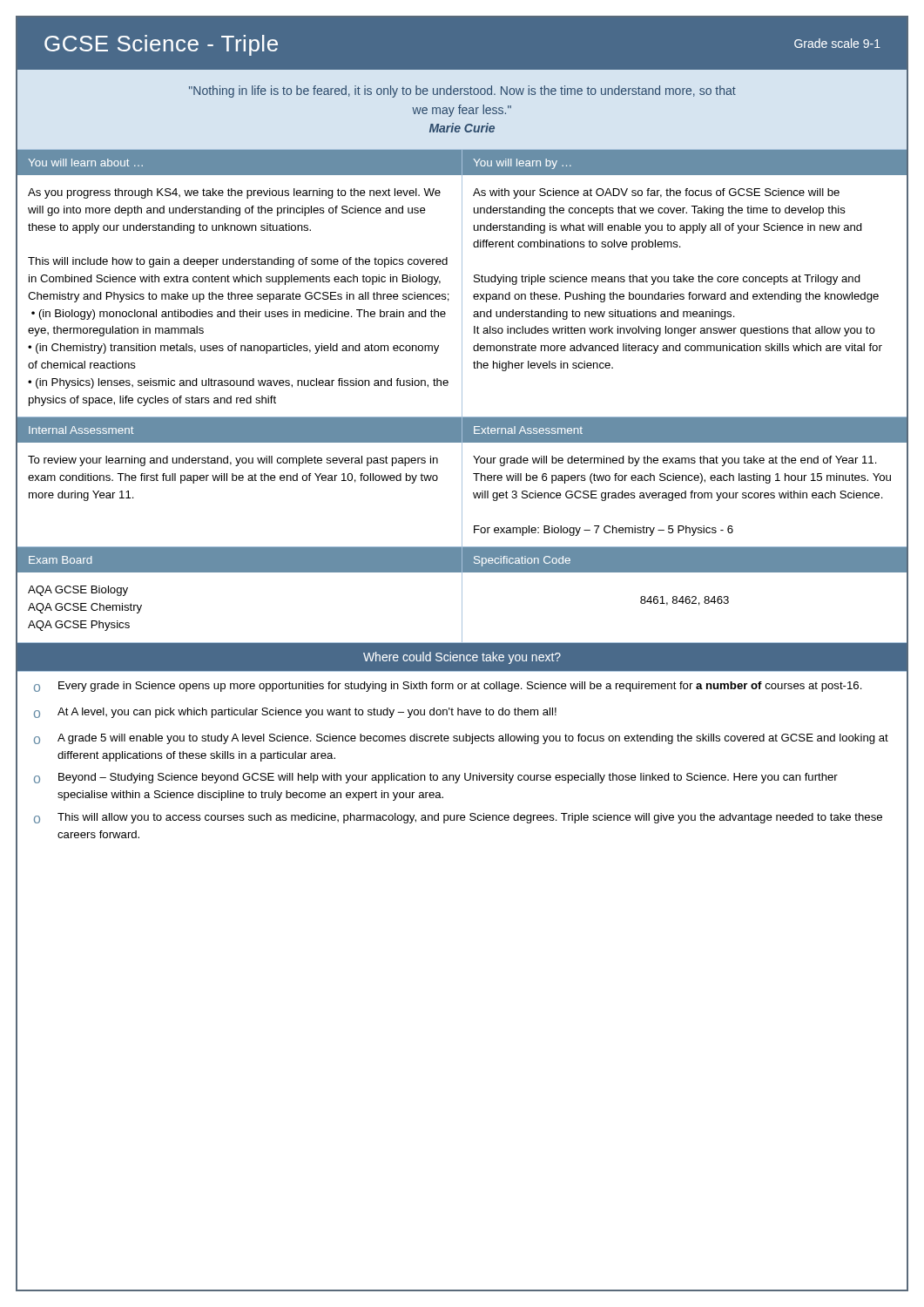Locate the section header that says "Internal Assessment"
924x1307 pixels.
click(81, 430)
